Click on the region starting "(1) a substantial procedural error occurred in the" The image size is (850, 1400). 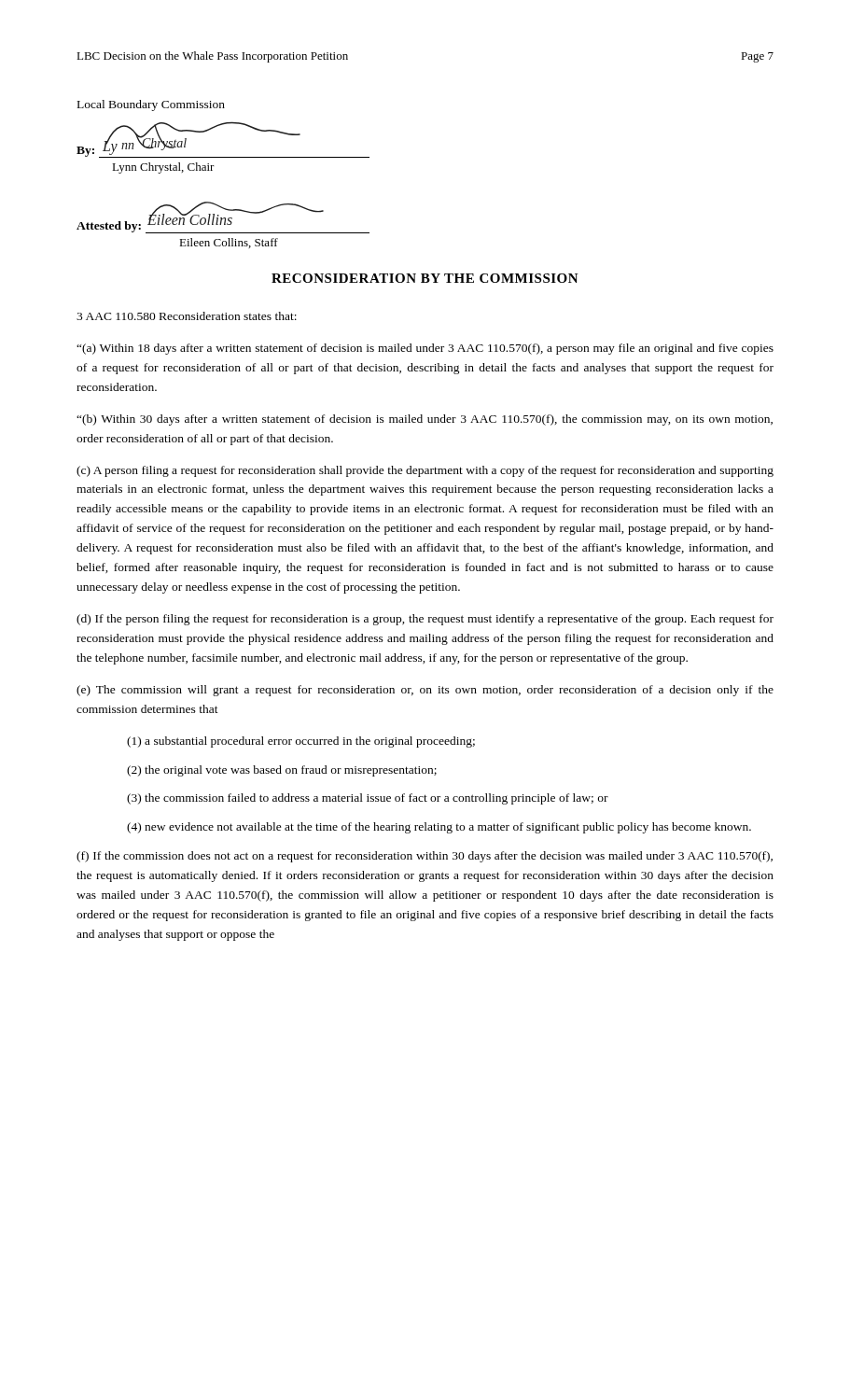[301, 740]
